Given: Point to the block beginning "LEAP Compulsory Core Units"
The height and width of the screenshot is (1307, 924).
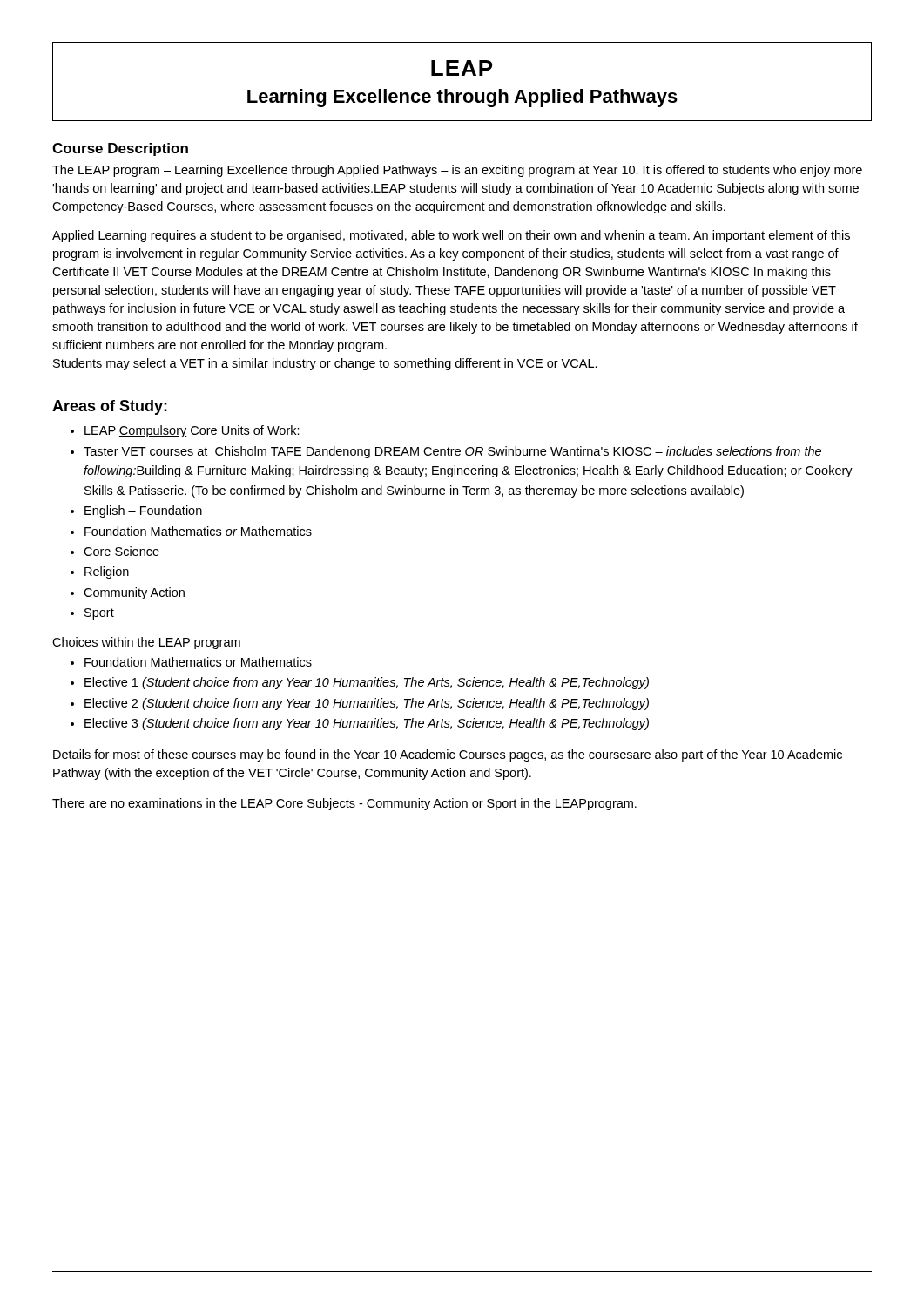Looking at the screenshot, I should (192, 431).
